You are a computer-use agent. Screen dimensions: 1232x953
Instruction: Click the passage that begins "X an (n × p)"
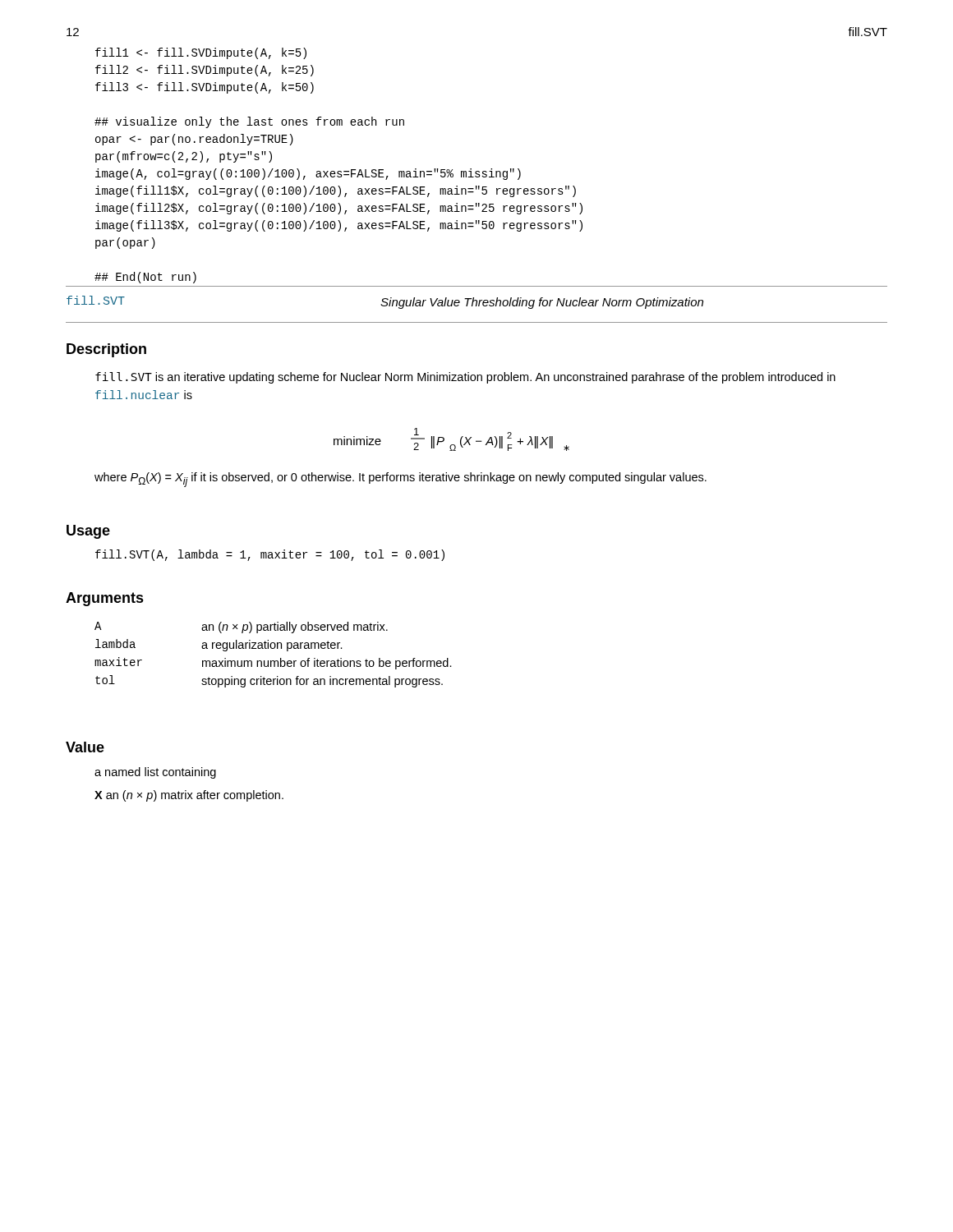(189, 795)
